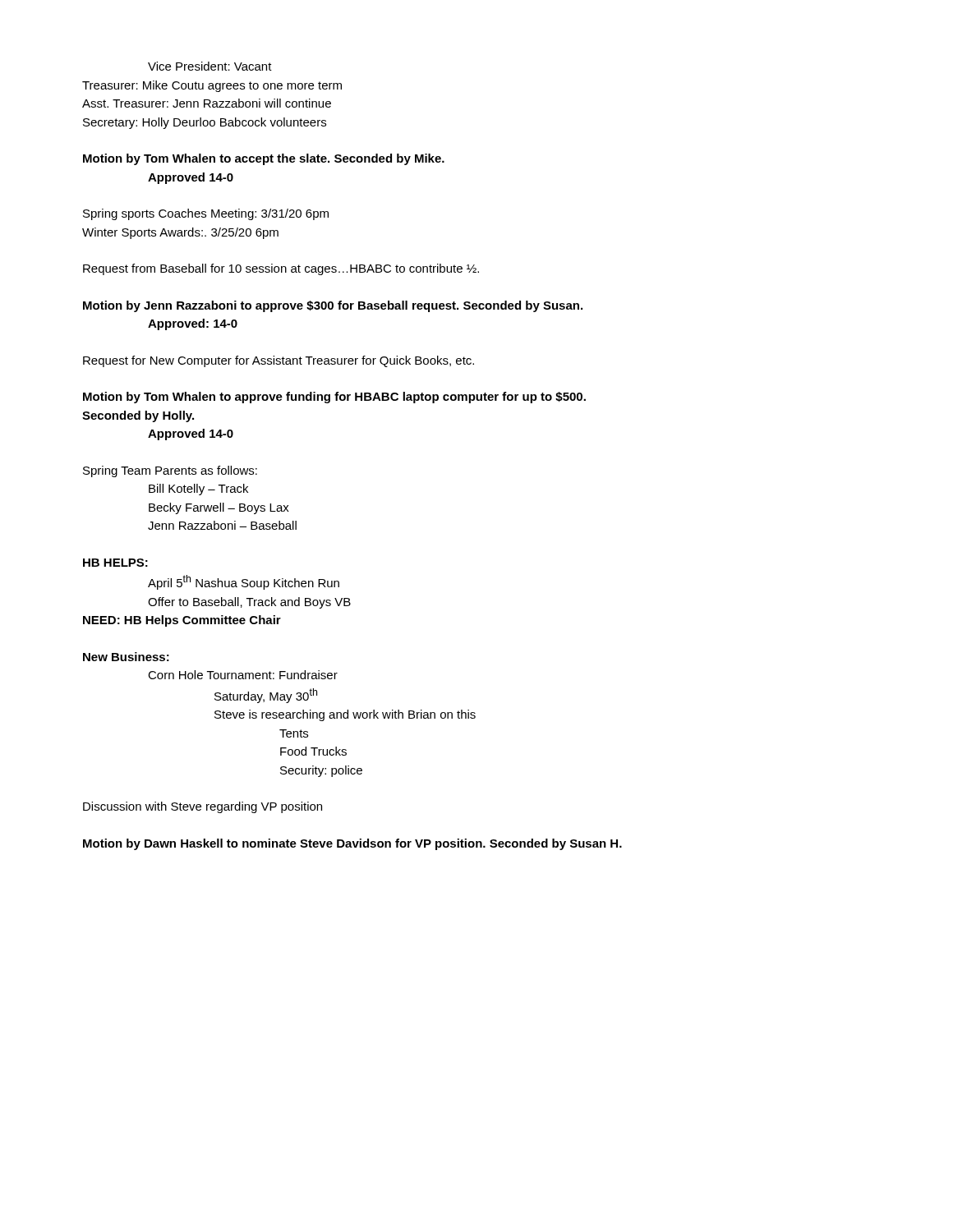Select the section header that reads "New Business:"
This screenshot has height=1232, width=953.
point(126,656)
